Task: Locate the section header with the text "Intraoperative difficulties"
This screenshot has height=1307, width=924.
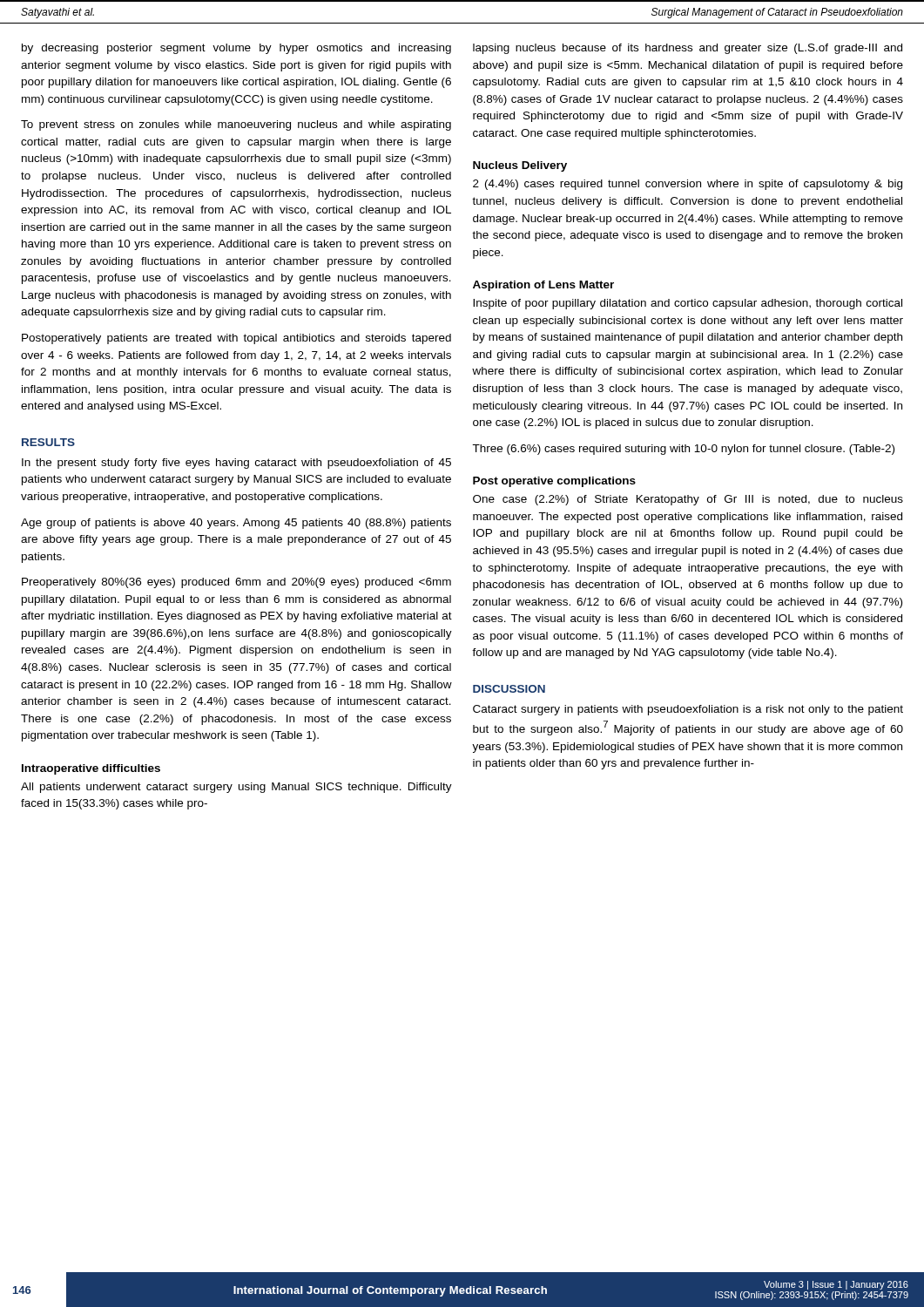Action: click(x=91, y=768)
